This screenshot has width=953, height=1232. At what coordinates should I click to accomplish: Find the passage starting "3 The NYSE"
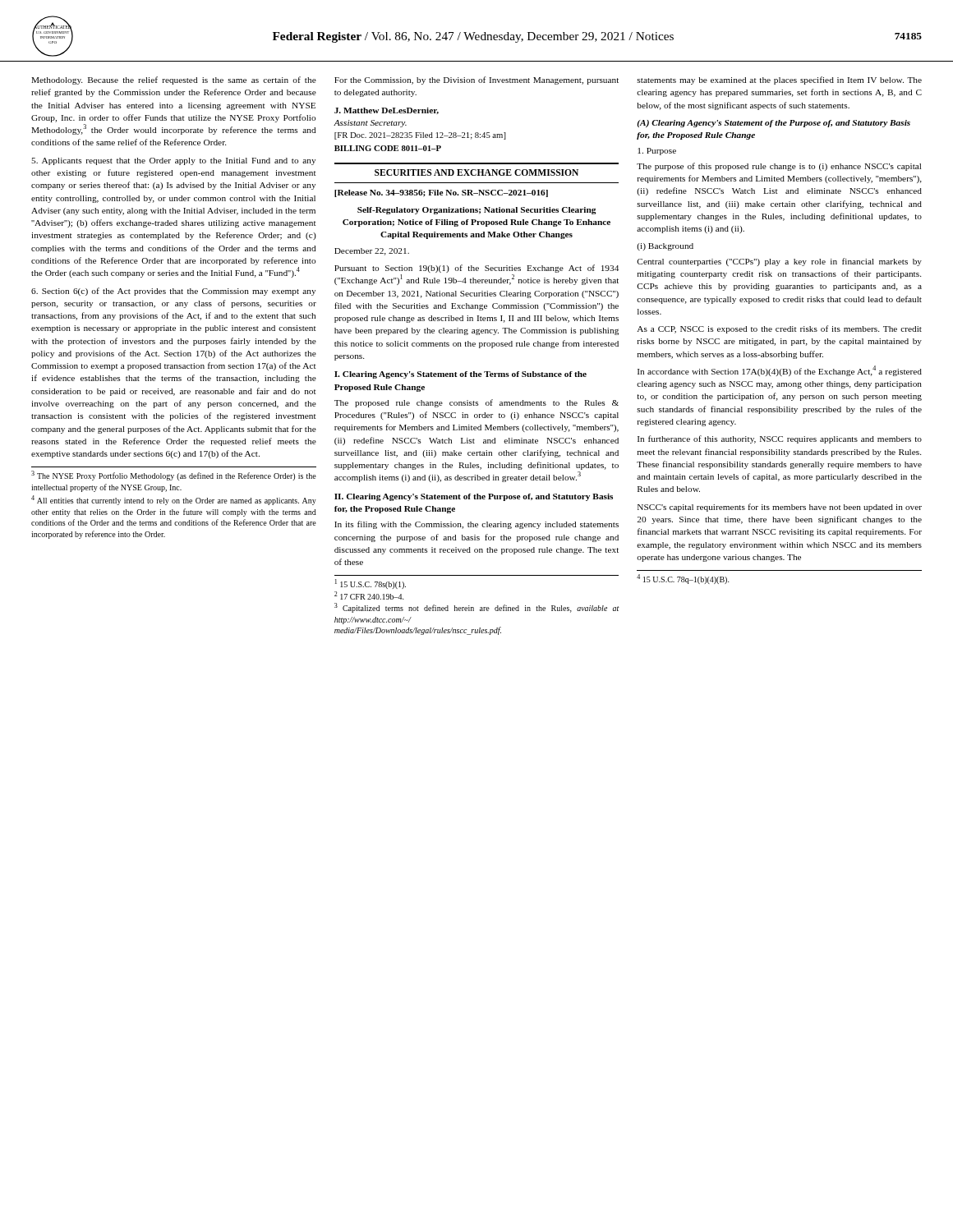point(174,481)
